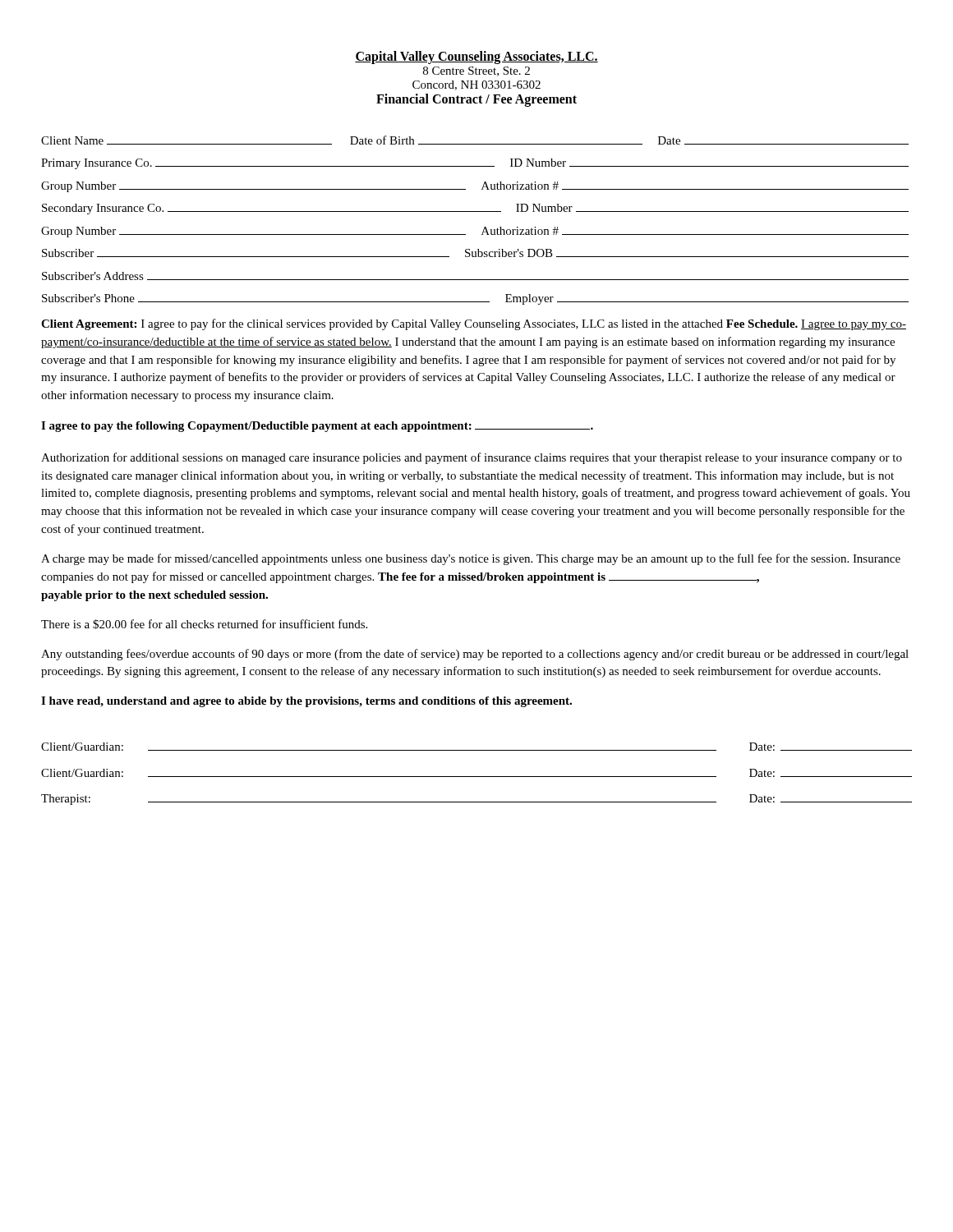Find "Client/Guardian: Date: Client/Guardian: Date: Therapist: Date:" on this page
Screen dimensions: 1232x953
point(476,771)
